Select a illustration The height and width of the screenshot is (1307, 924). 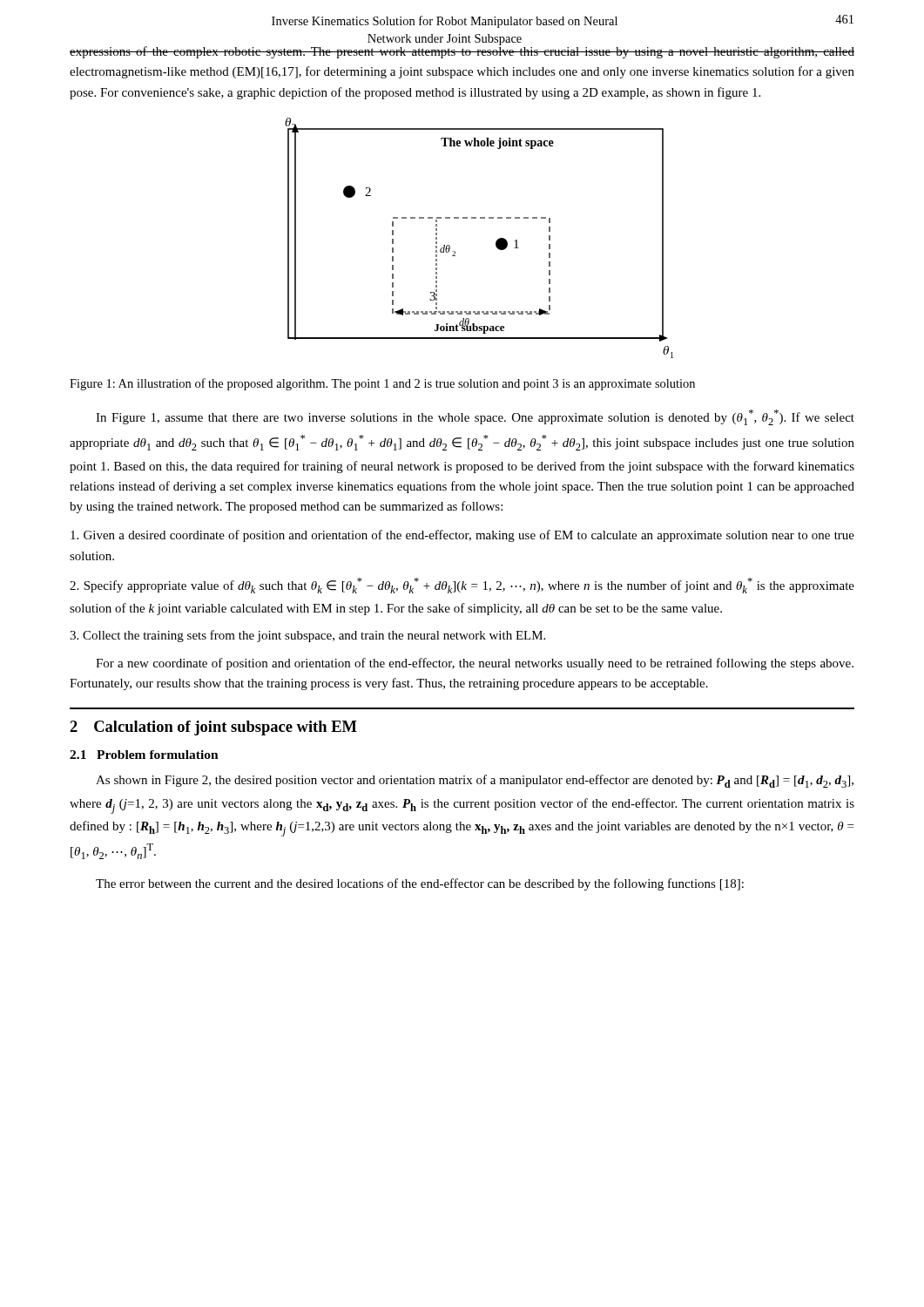coord(462,241)
